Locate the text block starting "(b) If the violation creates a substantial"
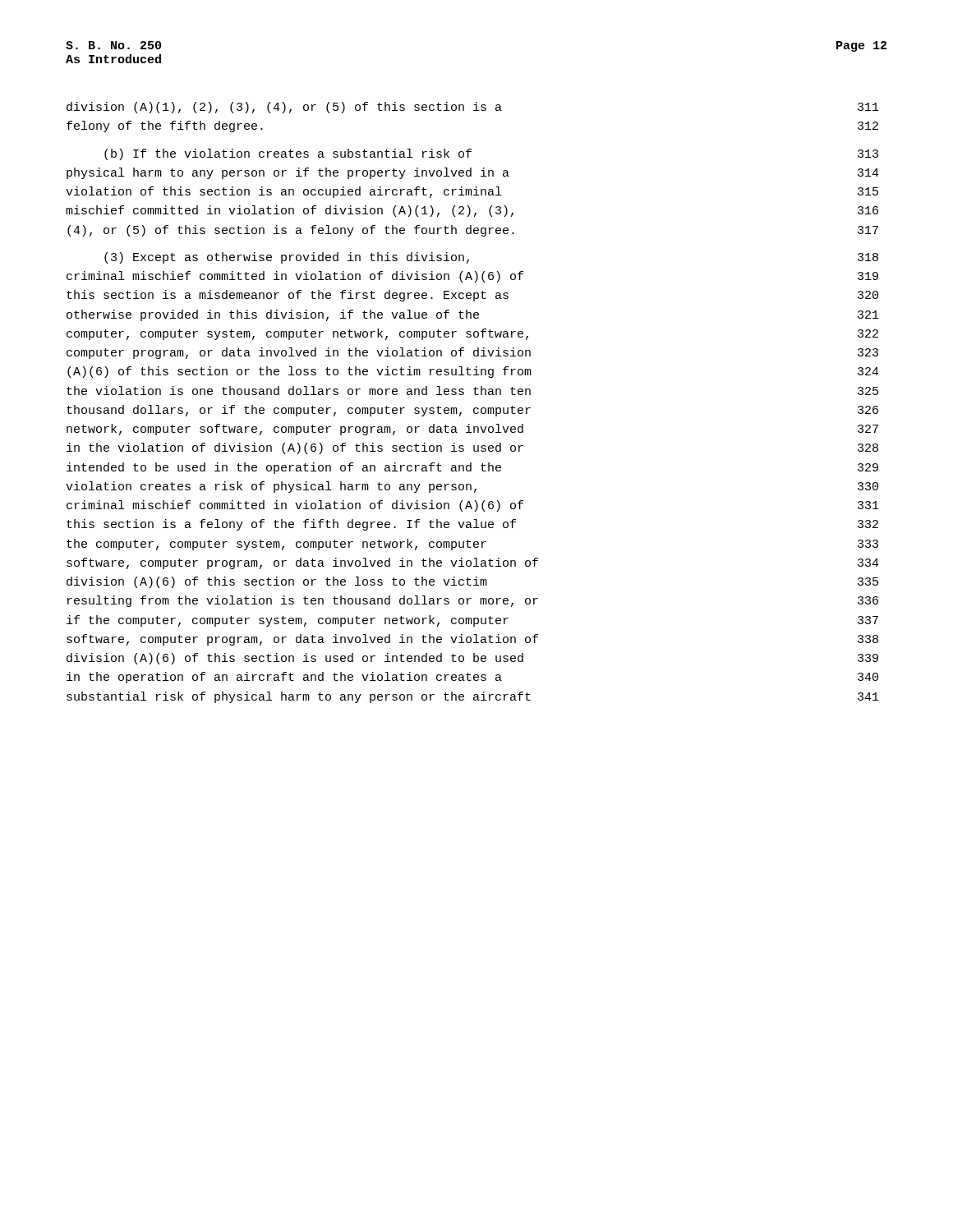The height and width of the screenshot is (1232, 953). 476,197
